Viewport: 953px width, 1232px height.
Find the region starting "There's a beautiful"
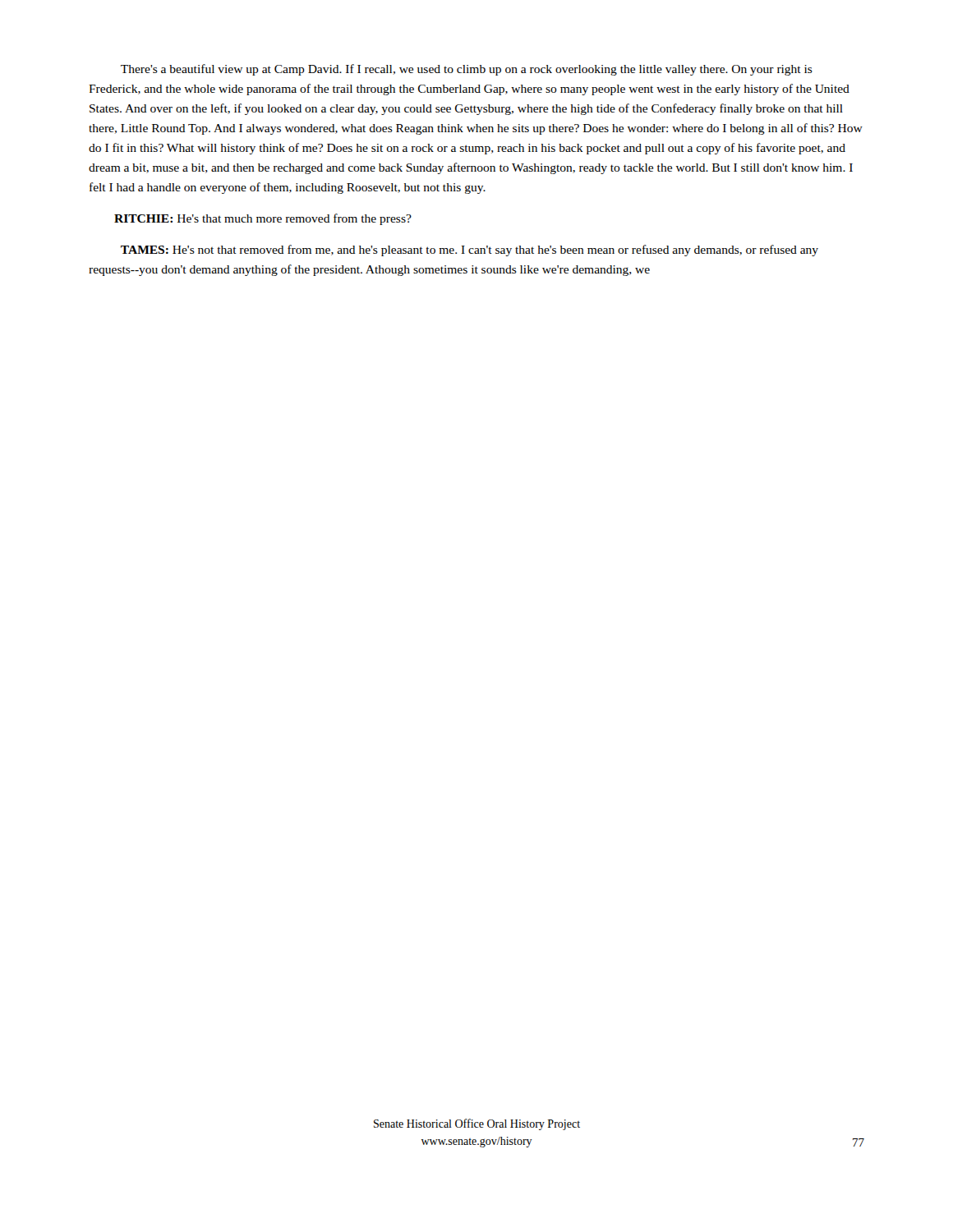(476, 128)
